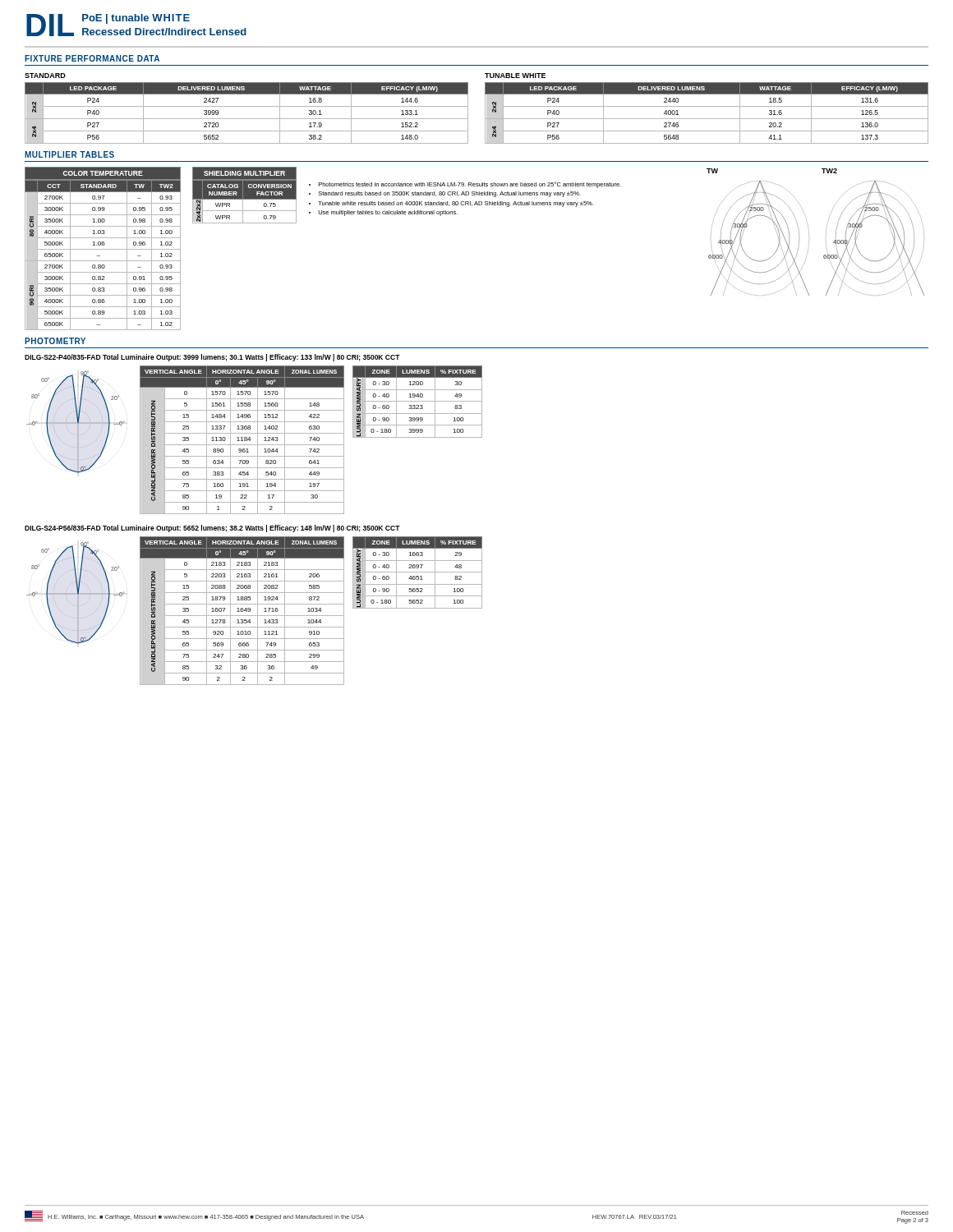Click on the section header that reads "MULTIPLIER TABLES"
The height and width of the screenshot is (1232, 953).
click(x=70, y=155)
